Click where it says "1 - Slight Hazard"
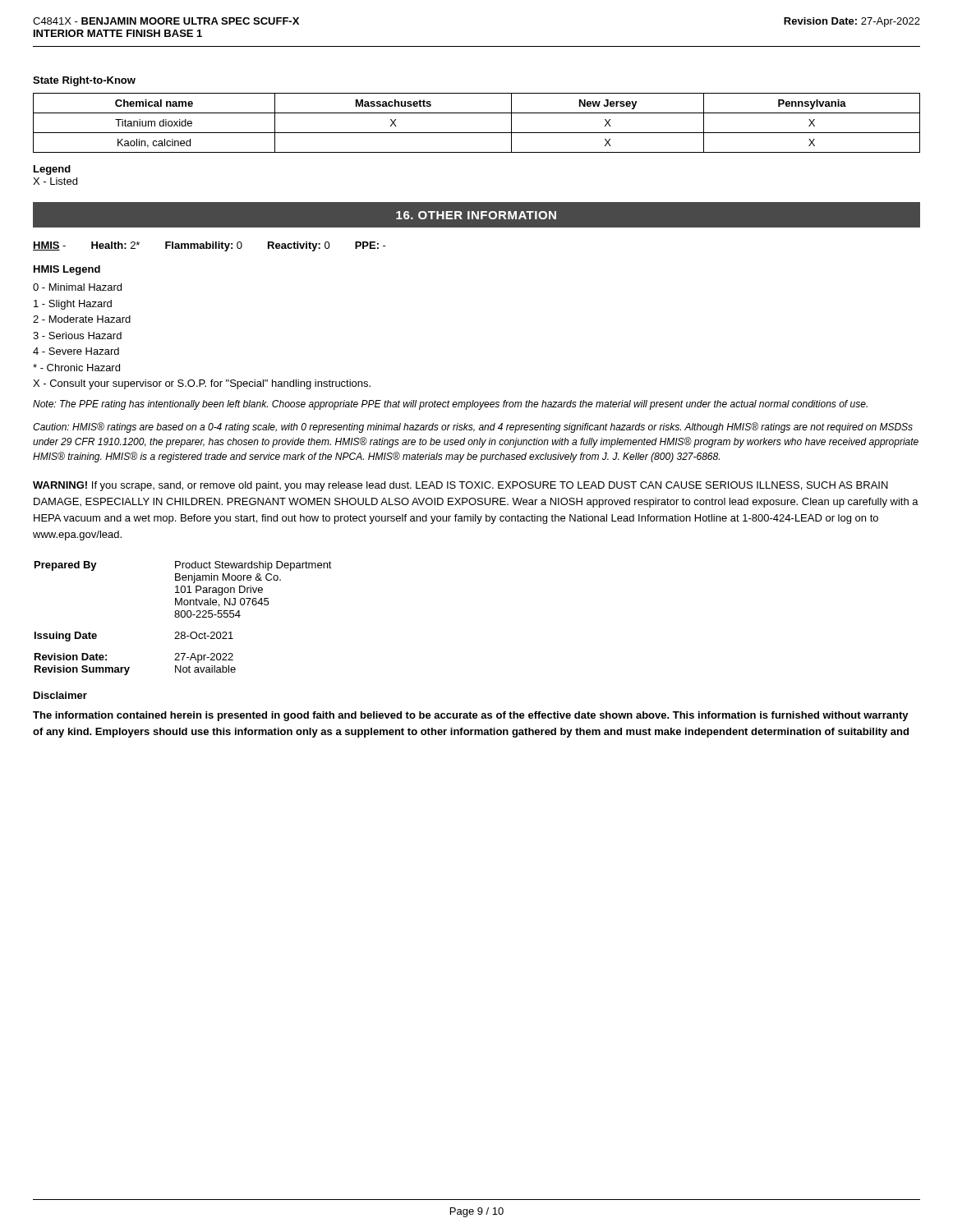 [73, 303]
